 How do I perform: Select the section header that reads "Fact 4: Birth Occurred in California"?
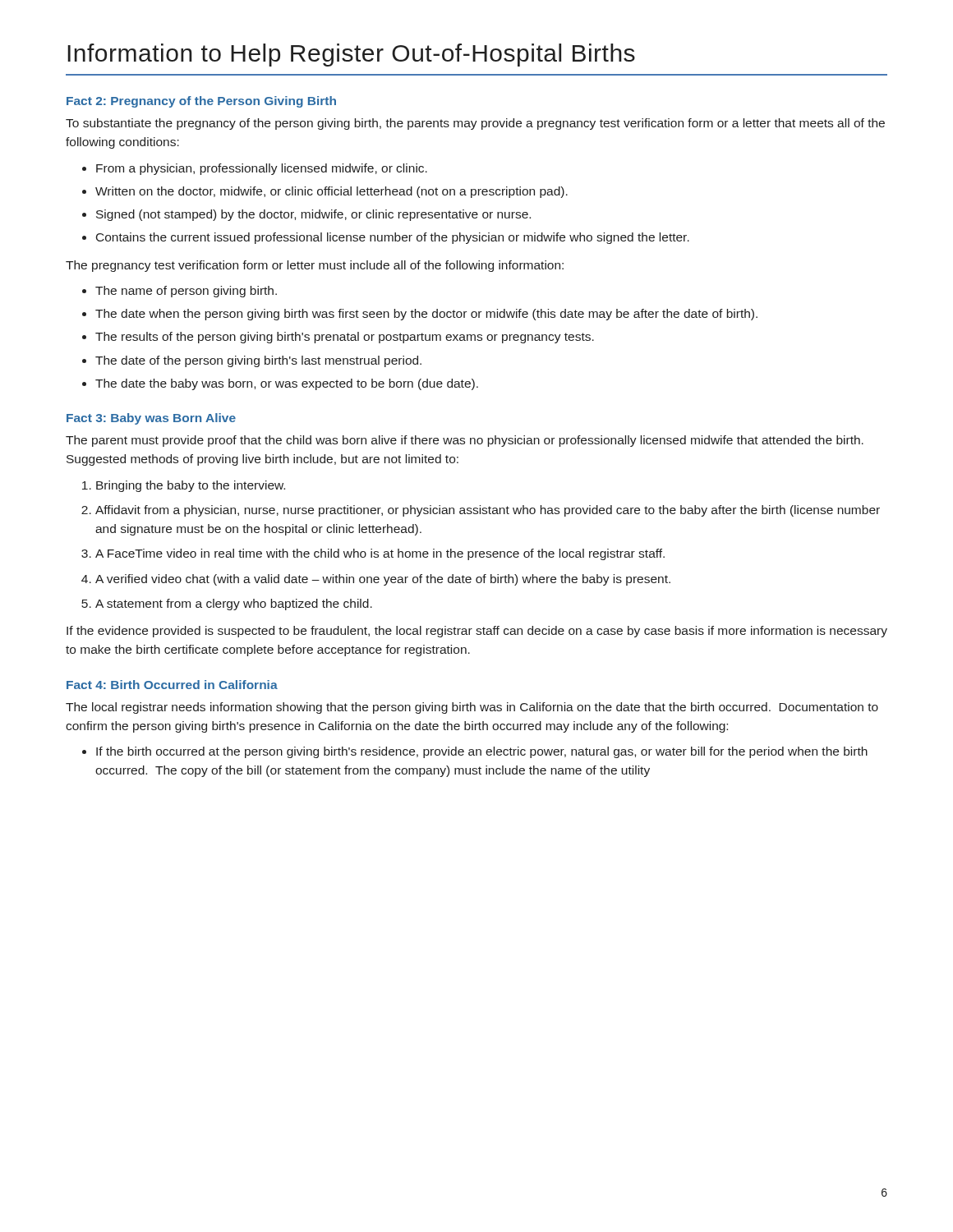(x=172, y=684)
